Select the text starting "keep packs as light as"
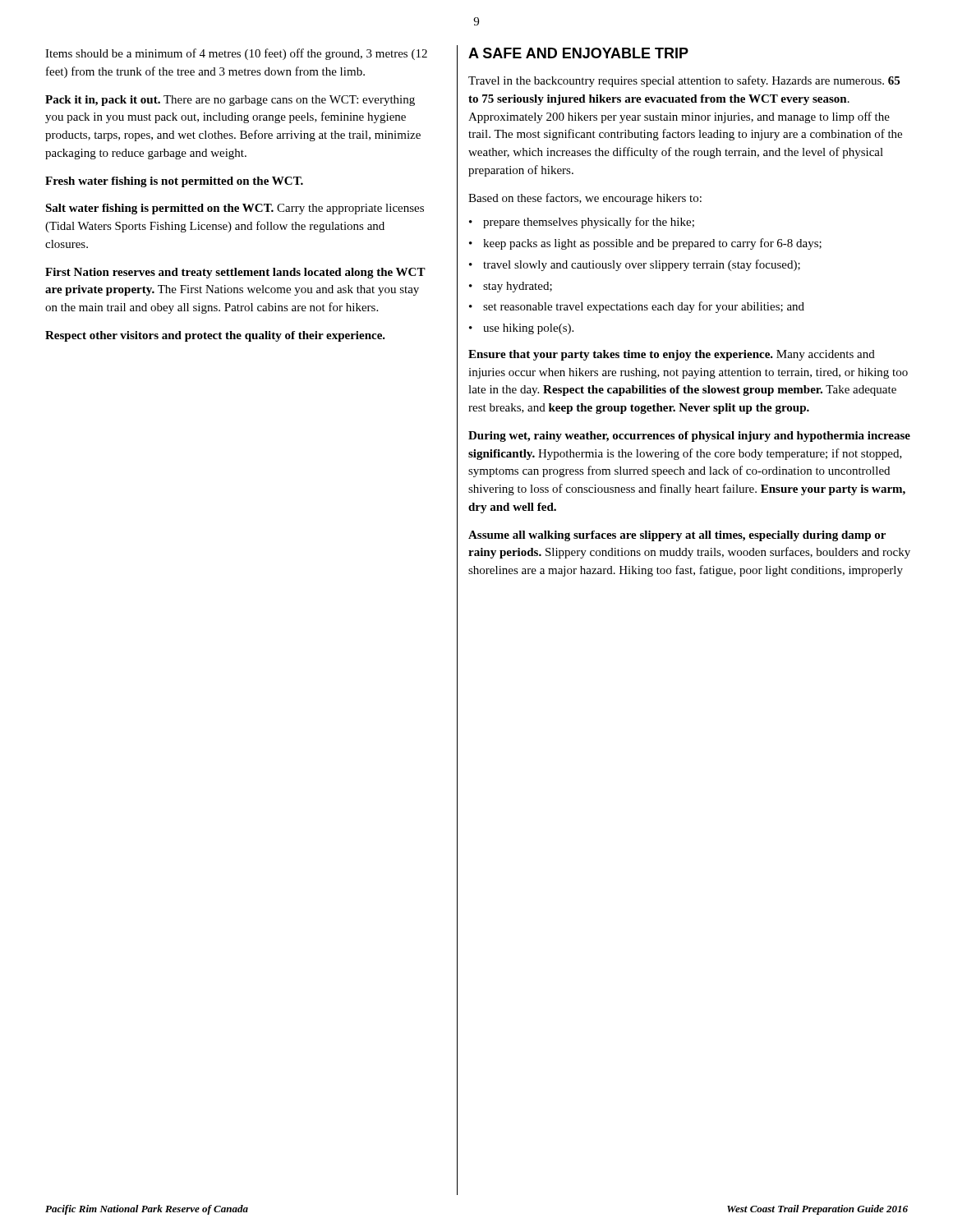The width and height of the screenshot is (953, 1232). click(653, 243)
